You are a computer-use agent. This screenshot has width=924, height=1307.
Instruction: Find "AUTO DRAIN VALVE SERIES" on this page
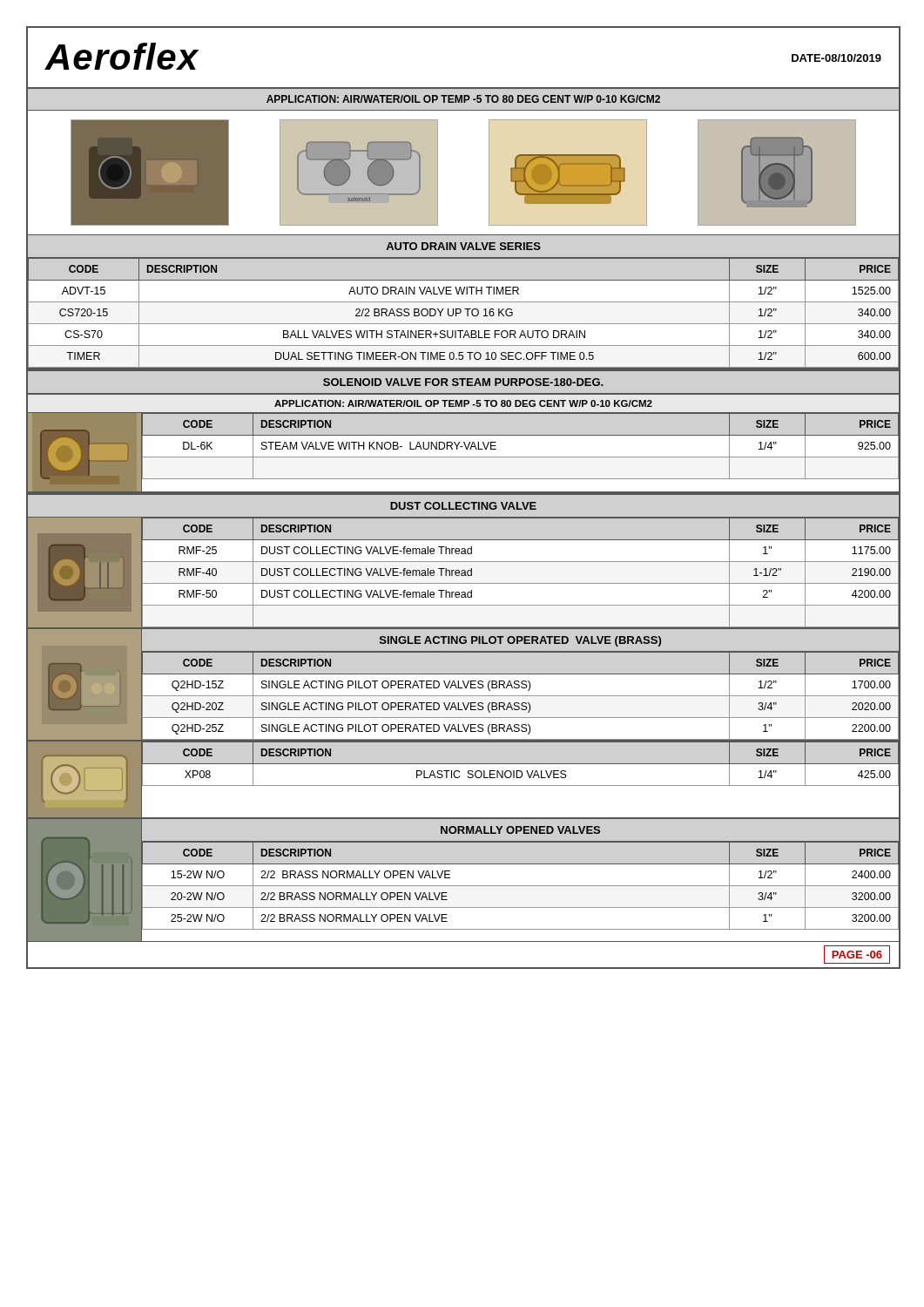click(463, 246)
